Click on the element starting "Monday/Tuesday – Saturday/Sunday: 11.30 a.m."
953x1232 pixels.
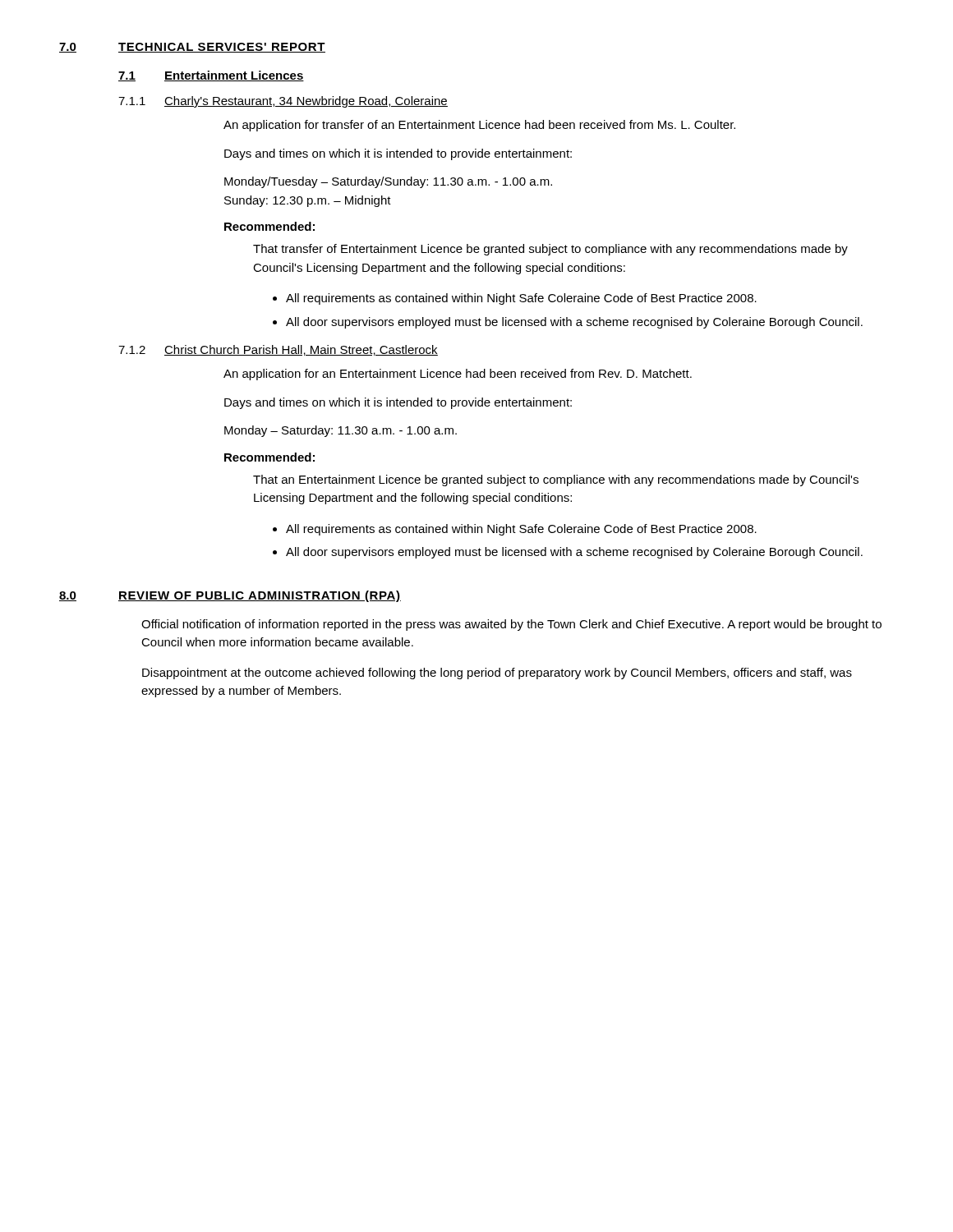tap(388, 190)
